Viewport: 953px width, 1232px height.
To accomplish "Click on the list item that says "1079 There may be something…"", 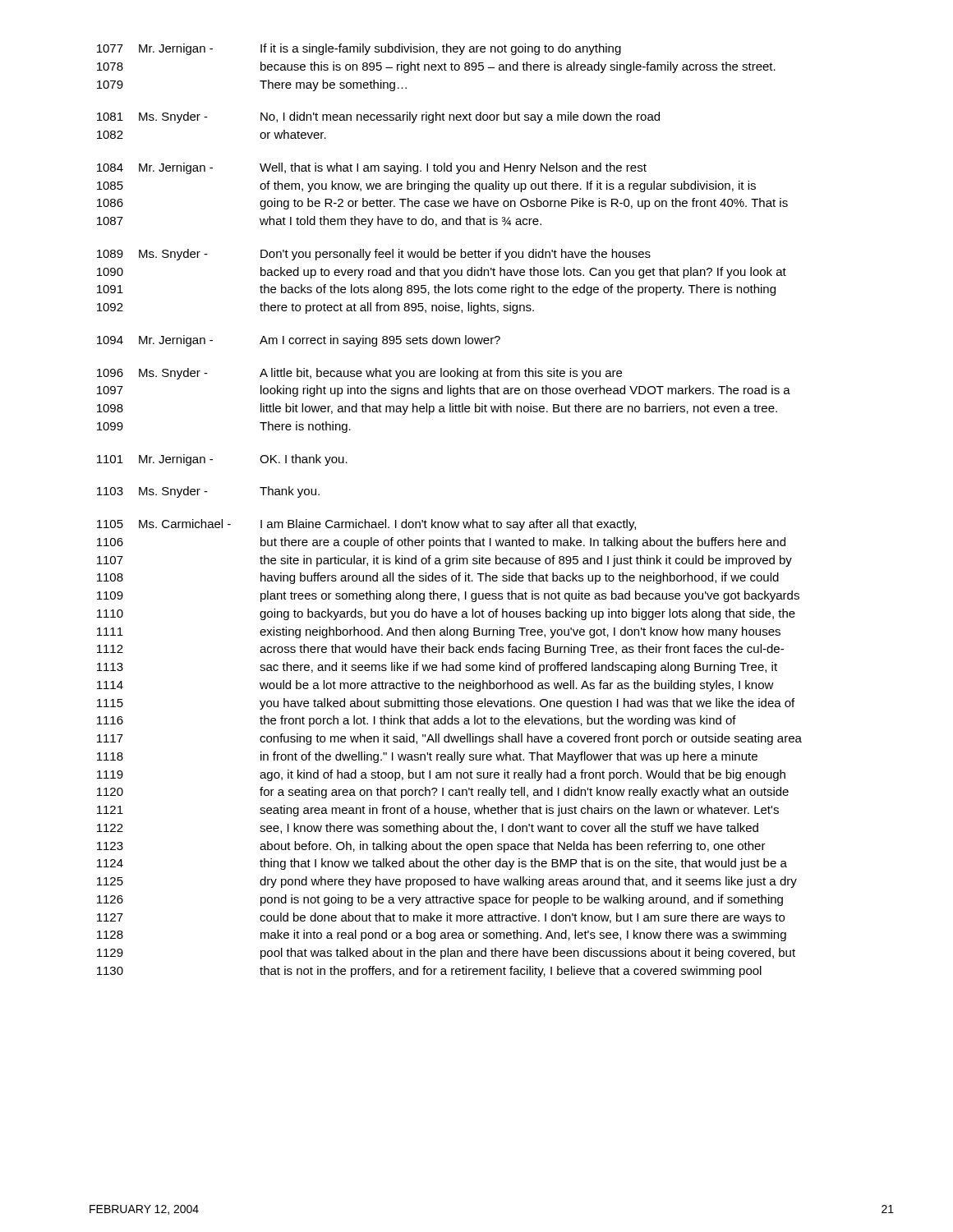I will click(x=113, y=85).
